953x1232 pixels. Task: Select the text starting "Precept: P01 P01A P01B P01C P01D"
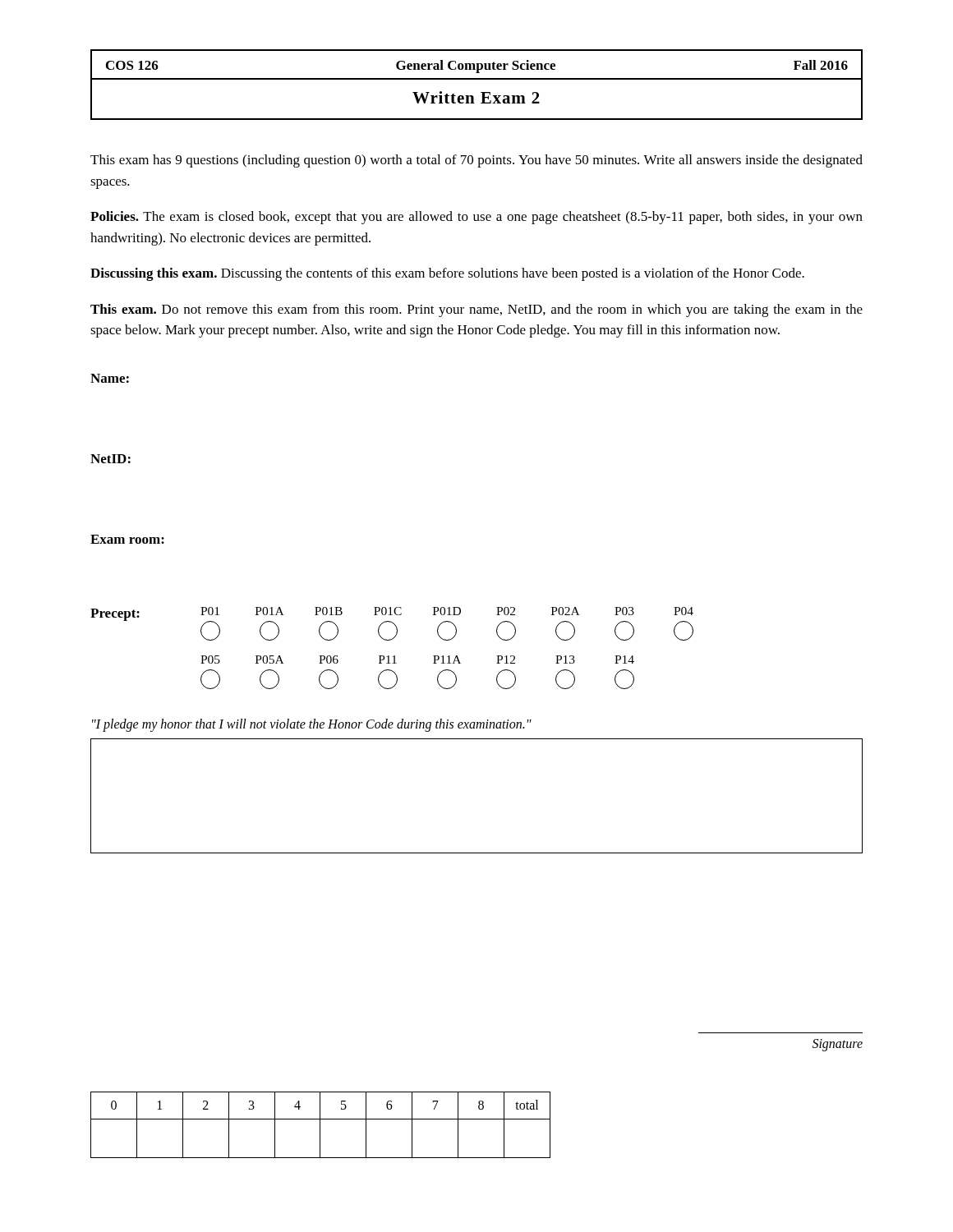coord(392,624)
